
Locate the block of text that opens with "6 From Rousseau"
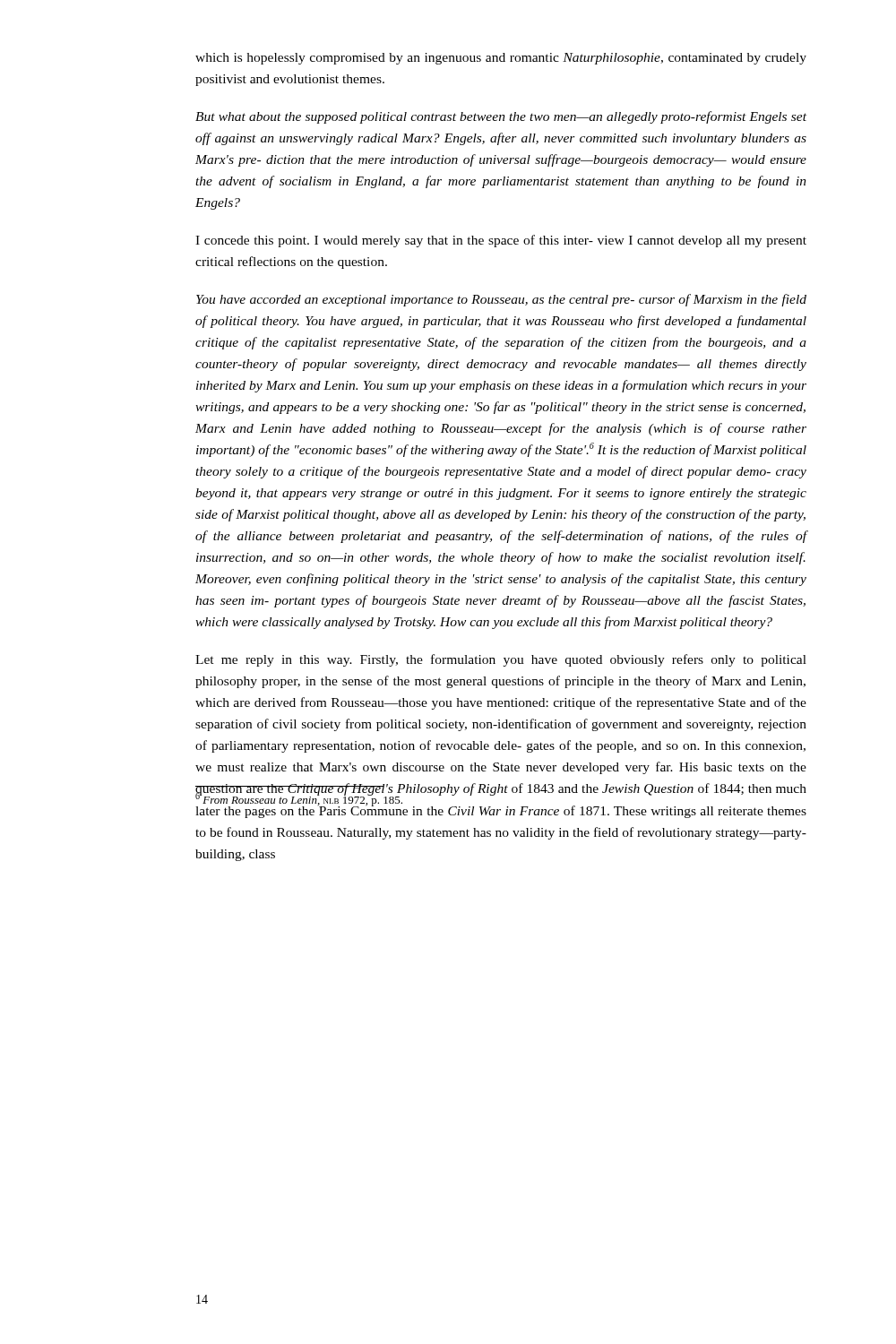coord(299,799)
